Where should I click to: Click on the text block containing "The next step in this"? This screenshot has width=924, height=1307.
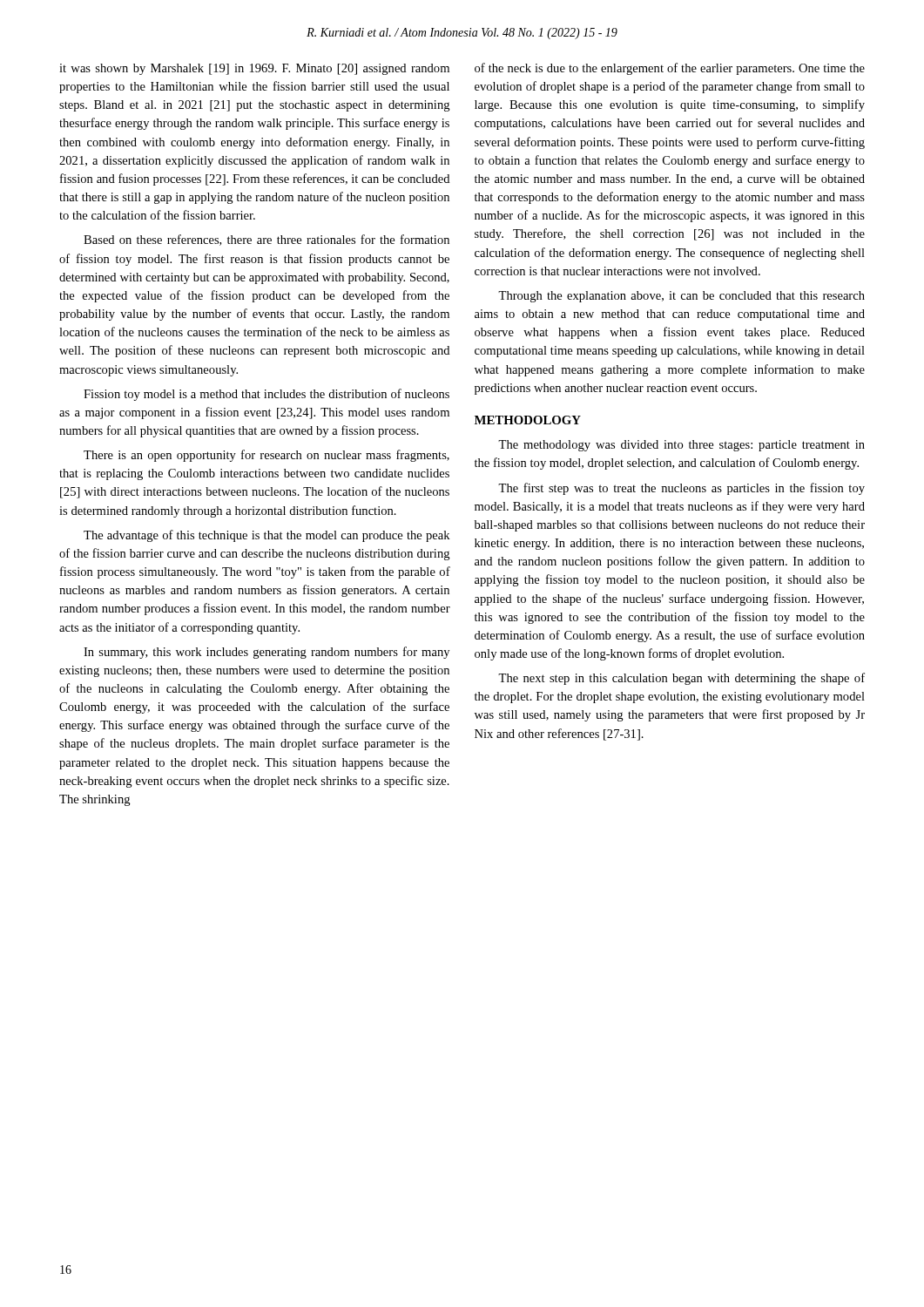click(669, 706)
